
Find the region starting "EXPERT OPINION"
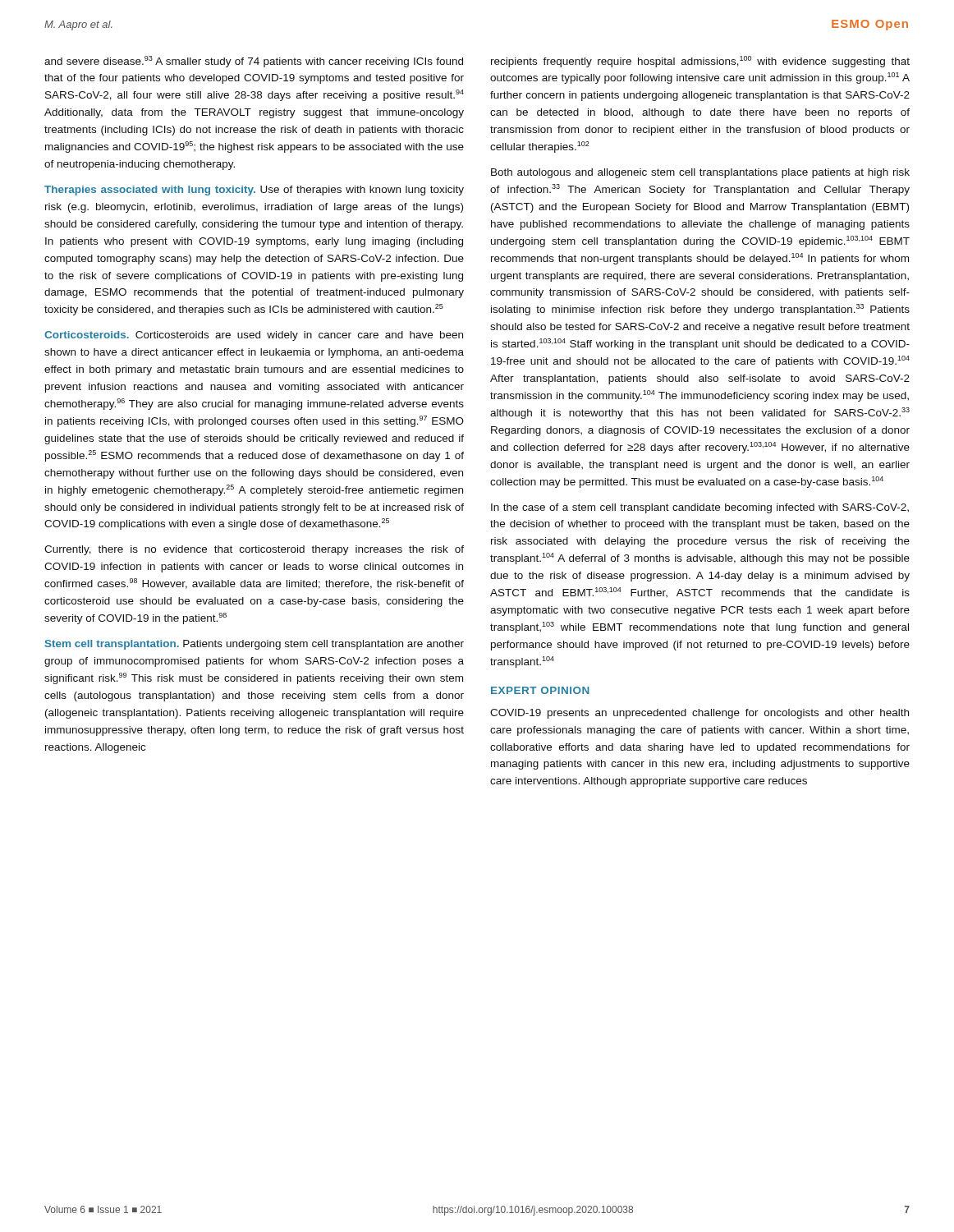pyautogui.click(x=540, y=690)
